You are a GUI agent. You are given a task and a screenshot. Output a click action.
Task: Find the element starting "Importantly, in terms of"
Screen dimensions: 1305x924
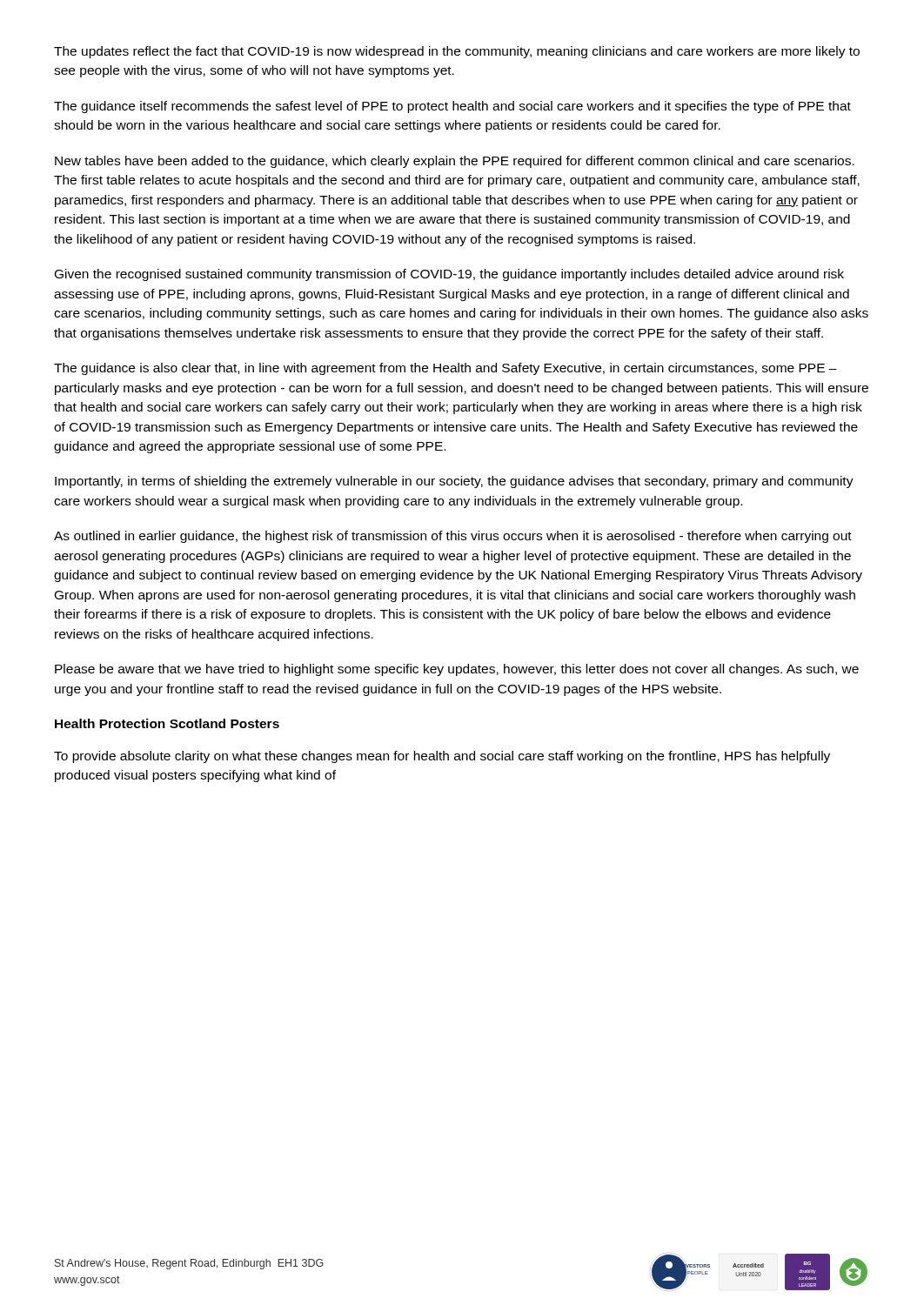coord(453,491)
